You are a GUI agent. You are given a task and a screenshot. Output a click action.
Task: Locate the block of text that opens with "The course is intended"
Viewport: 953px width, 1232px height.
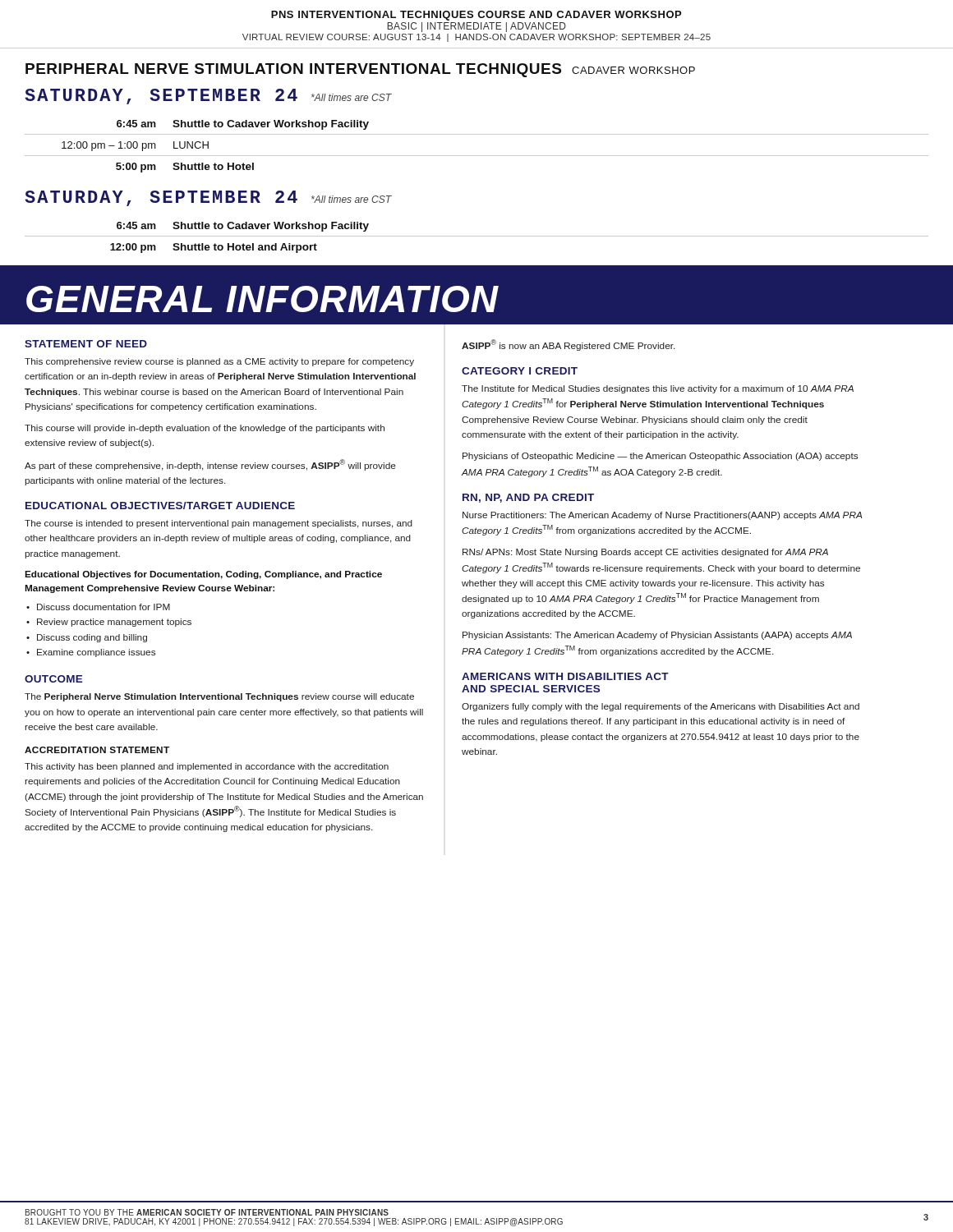click(x=219, y=538)
